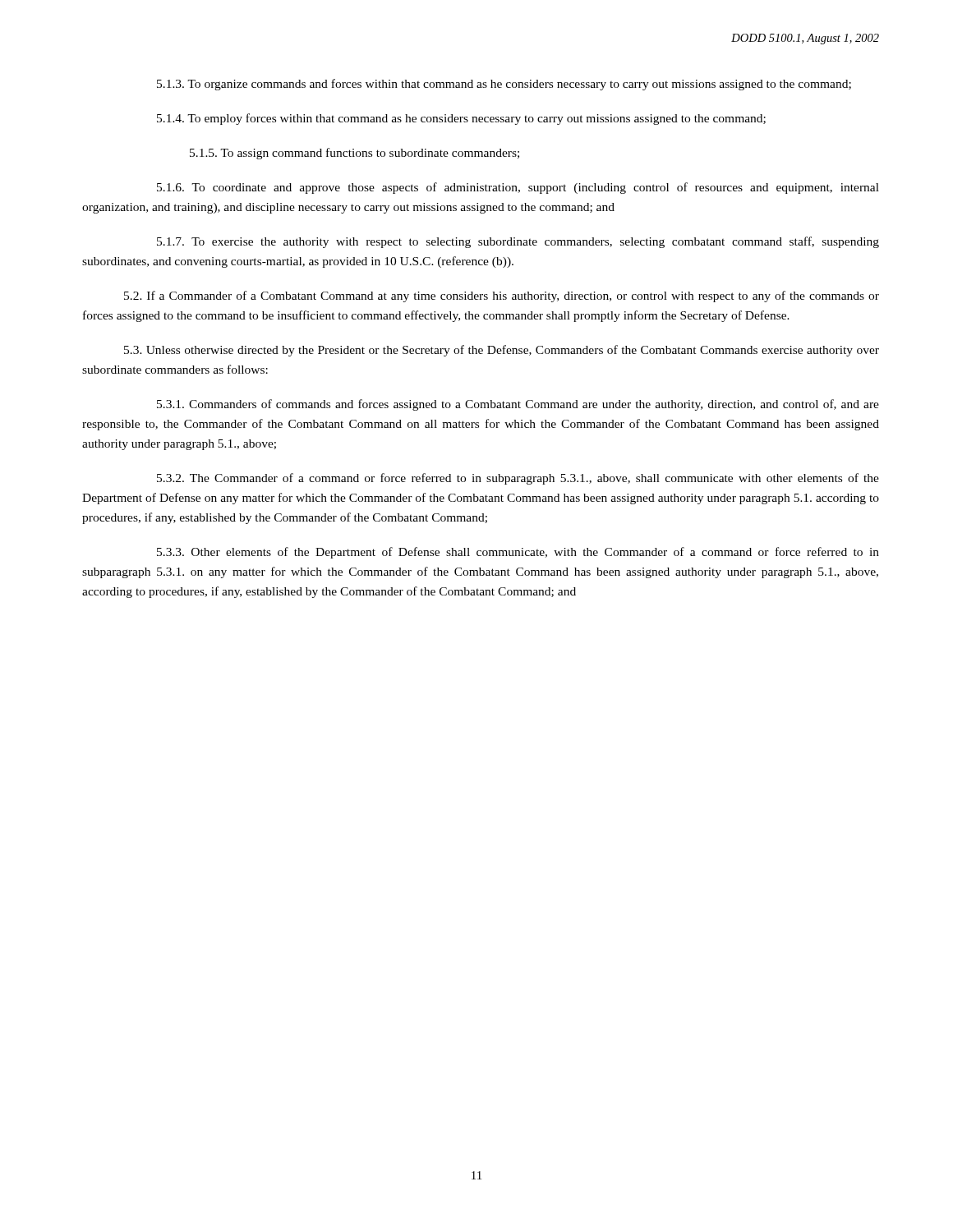The height and width of the screenshot is (1232, 953).
Task: Find the text block with the text "3.2. The Commander of a command"
Action: tap(481, 497)
